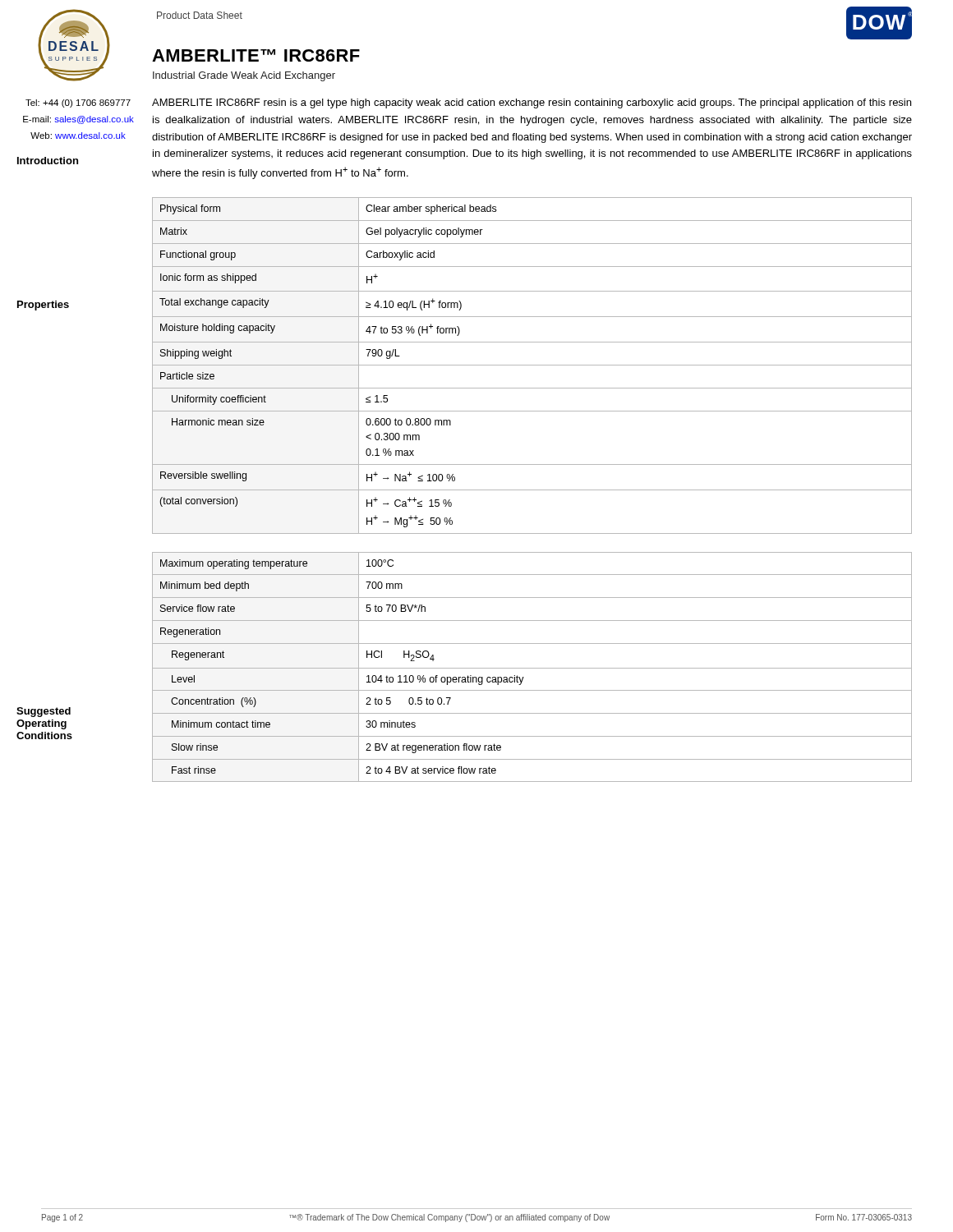
Task: Select the text starting "AMBERLITE™ IRC86RF"
Action: coord(256,55)
